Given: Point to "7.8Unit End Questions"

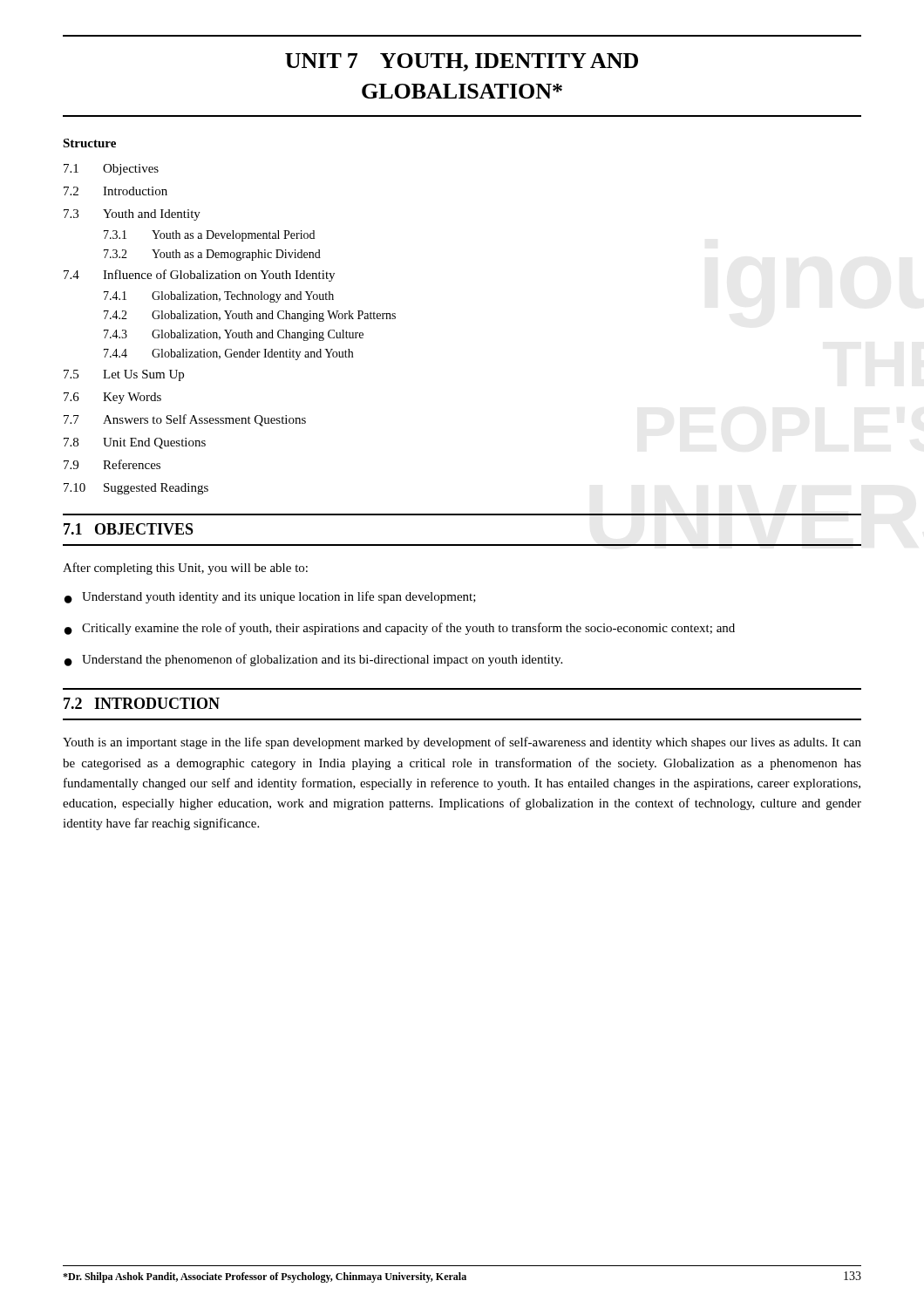Looking at the screenshot, I should (x=134, y=442).
